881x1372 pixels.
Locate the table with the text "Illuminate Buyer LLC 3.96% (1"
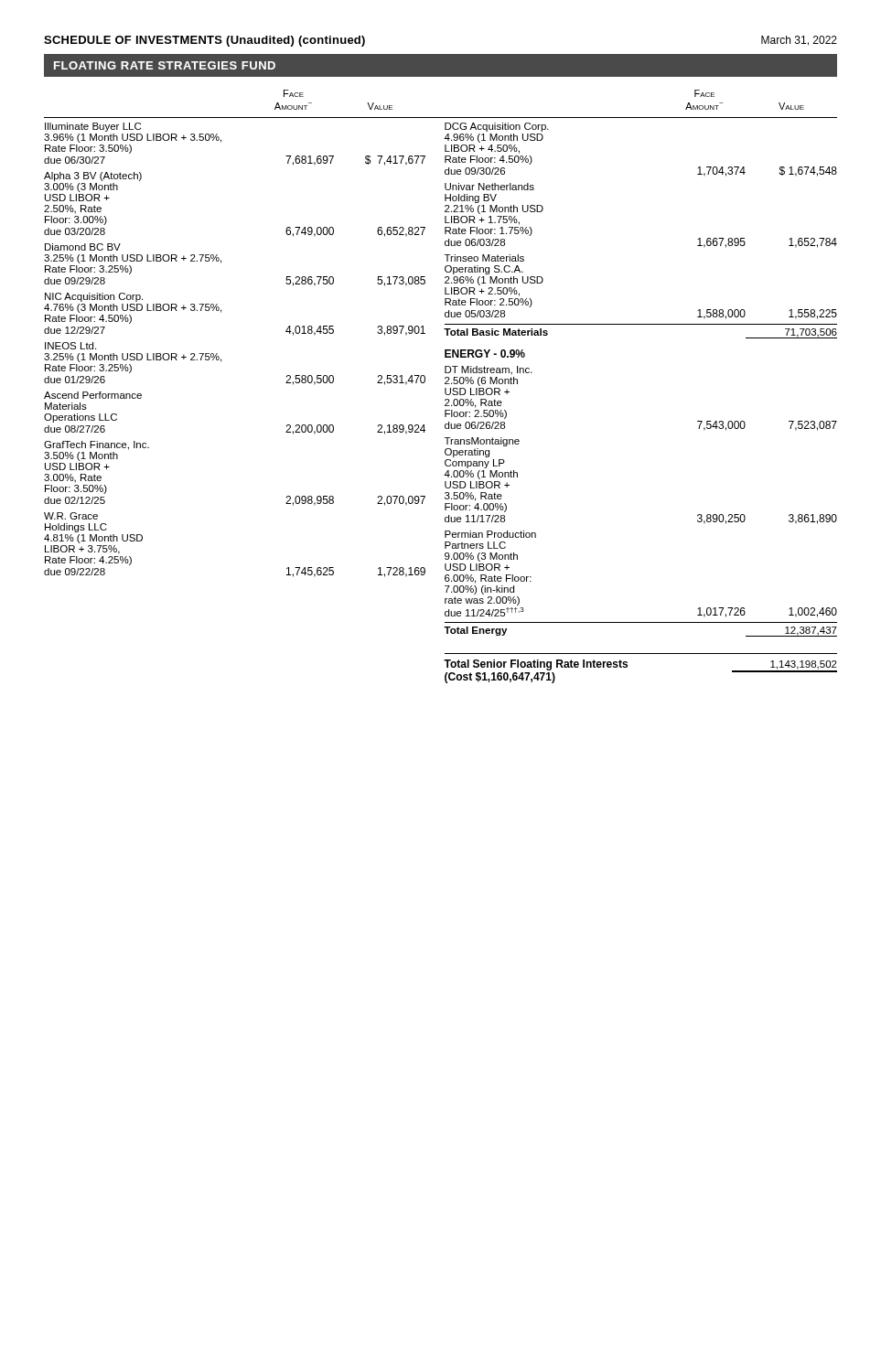point(440,402)
